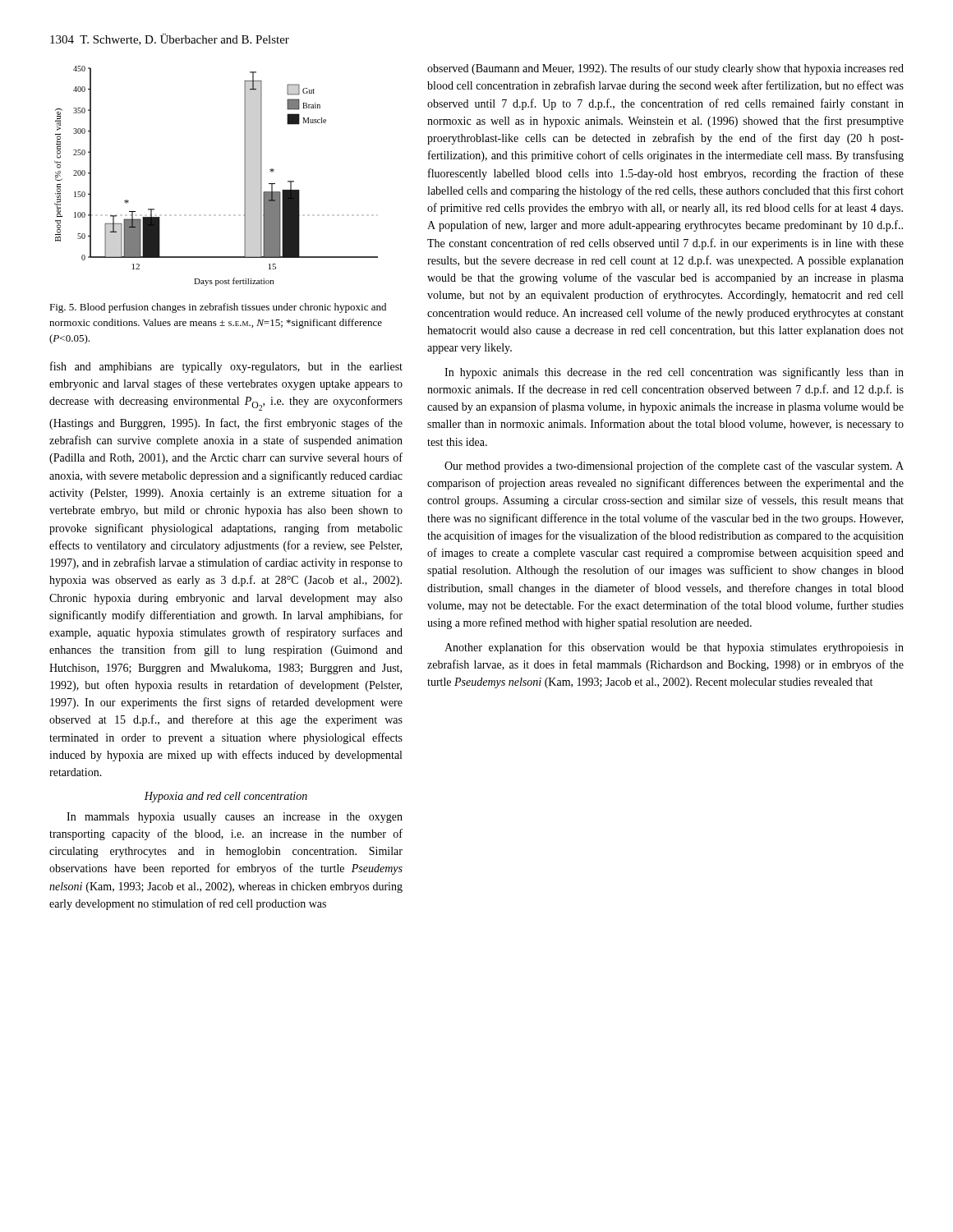Click on the section header that reads "Hypoxia and red"
This screenshot has width=953, height=1232.
226,796
